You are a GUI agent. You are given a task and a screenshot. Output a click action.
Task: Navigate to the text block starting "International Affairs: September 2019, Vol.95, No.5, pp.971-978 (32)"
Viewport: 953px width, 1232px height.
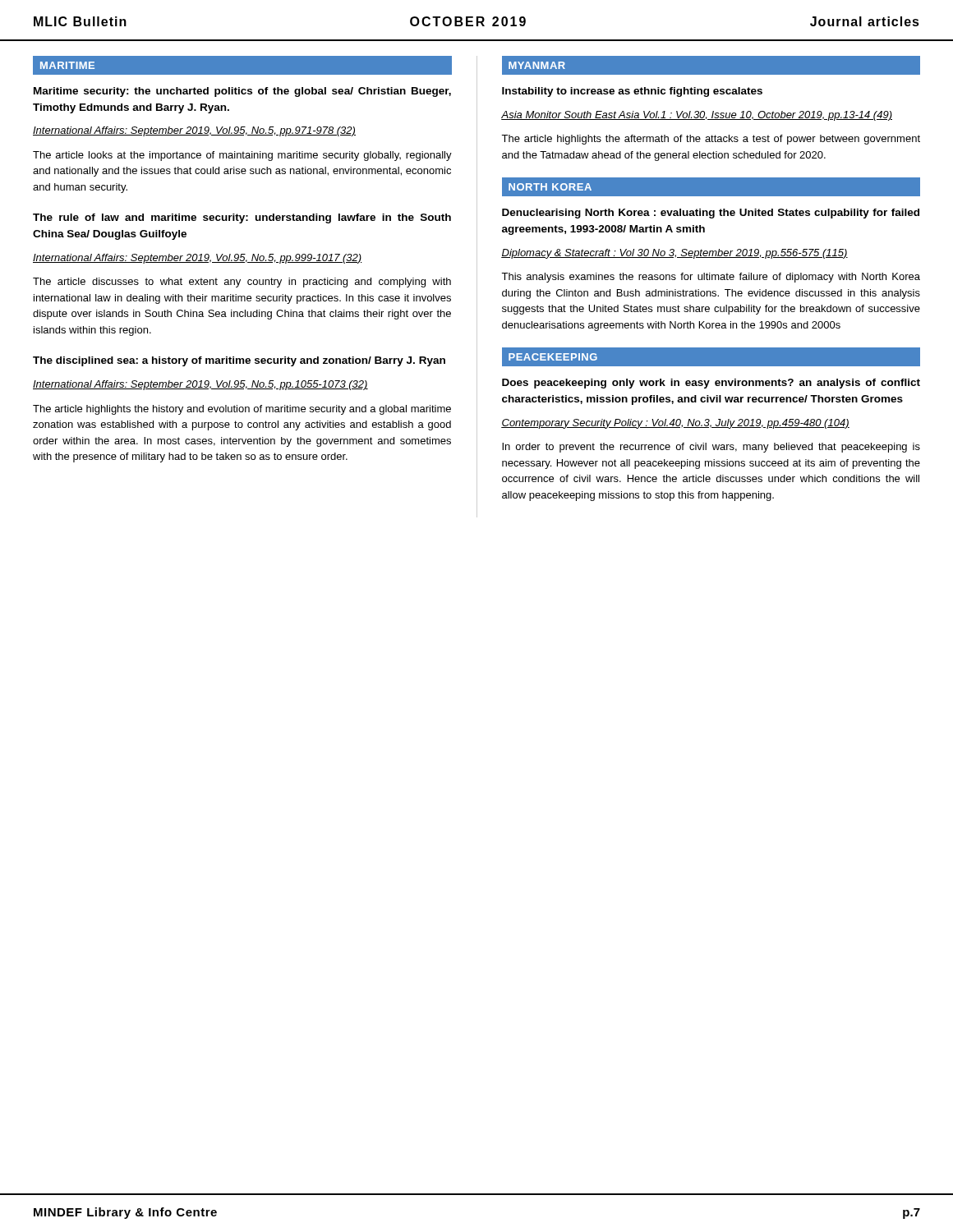[x=194, y=130]
